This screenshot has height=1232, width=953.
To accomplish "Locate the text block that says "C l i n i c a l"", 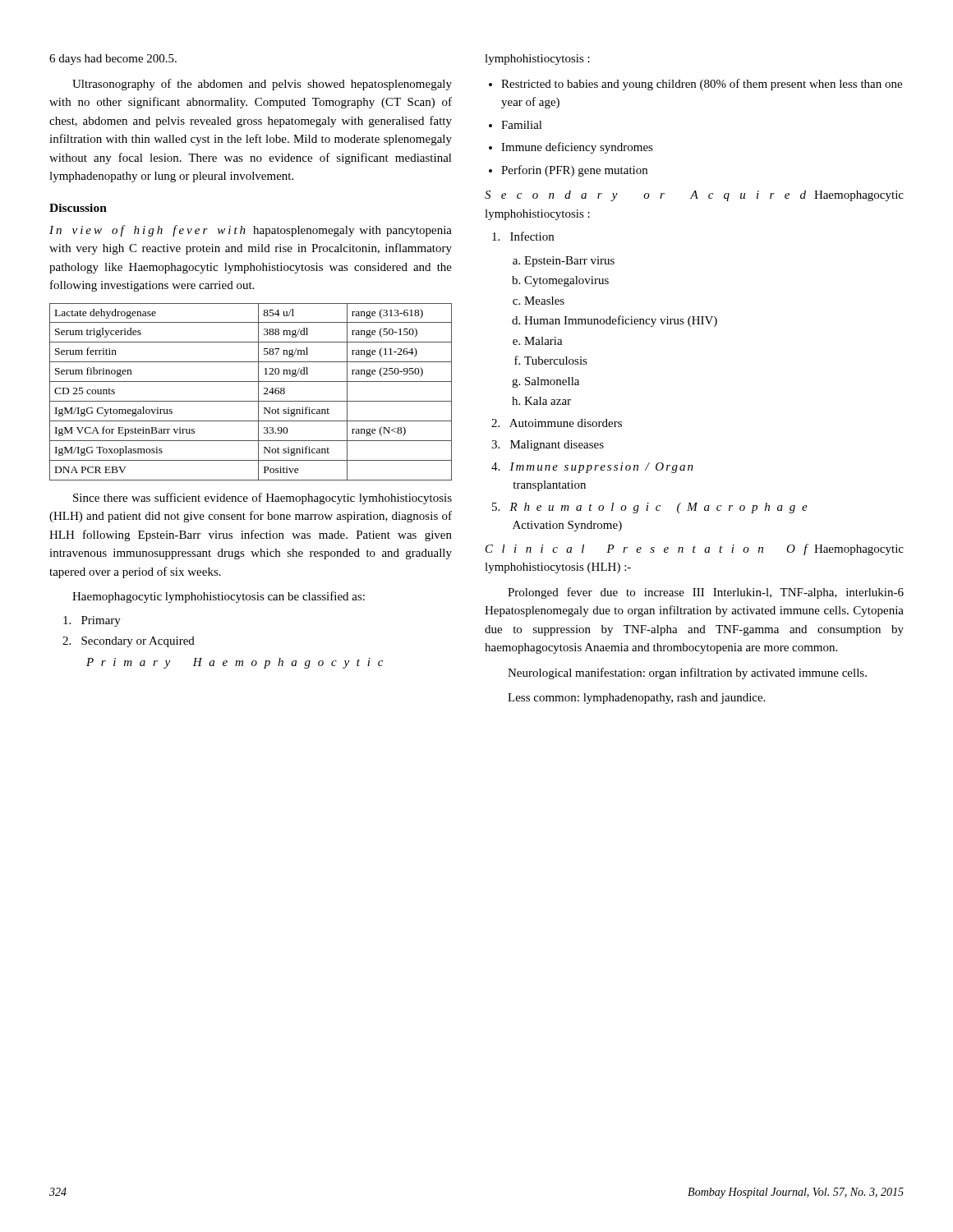I will (x=694, y=557).
